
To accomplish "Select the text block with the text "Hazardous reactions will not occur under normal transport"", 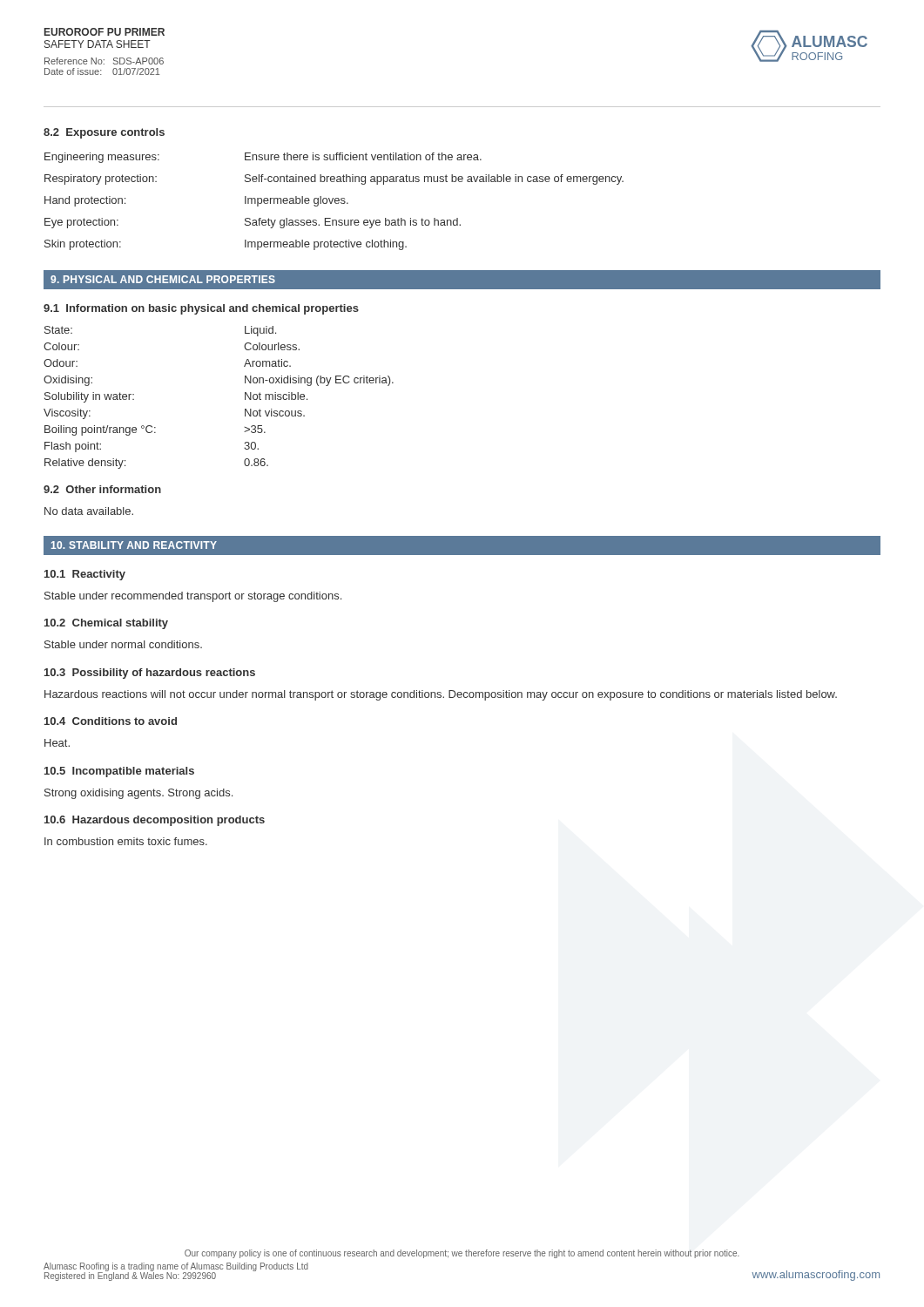I will click(x=441, y=694).
